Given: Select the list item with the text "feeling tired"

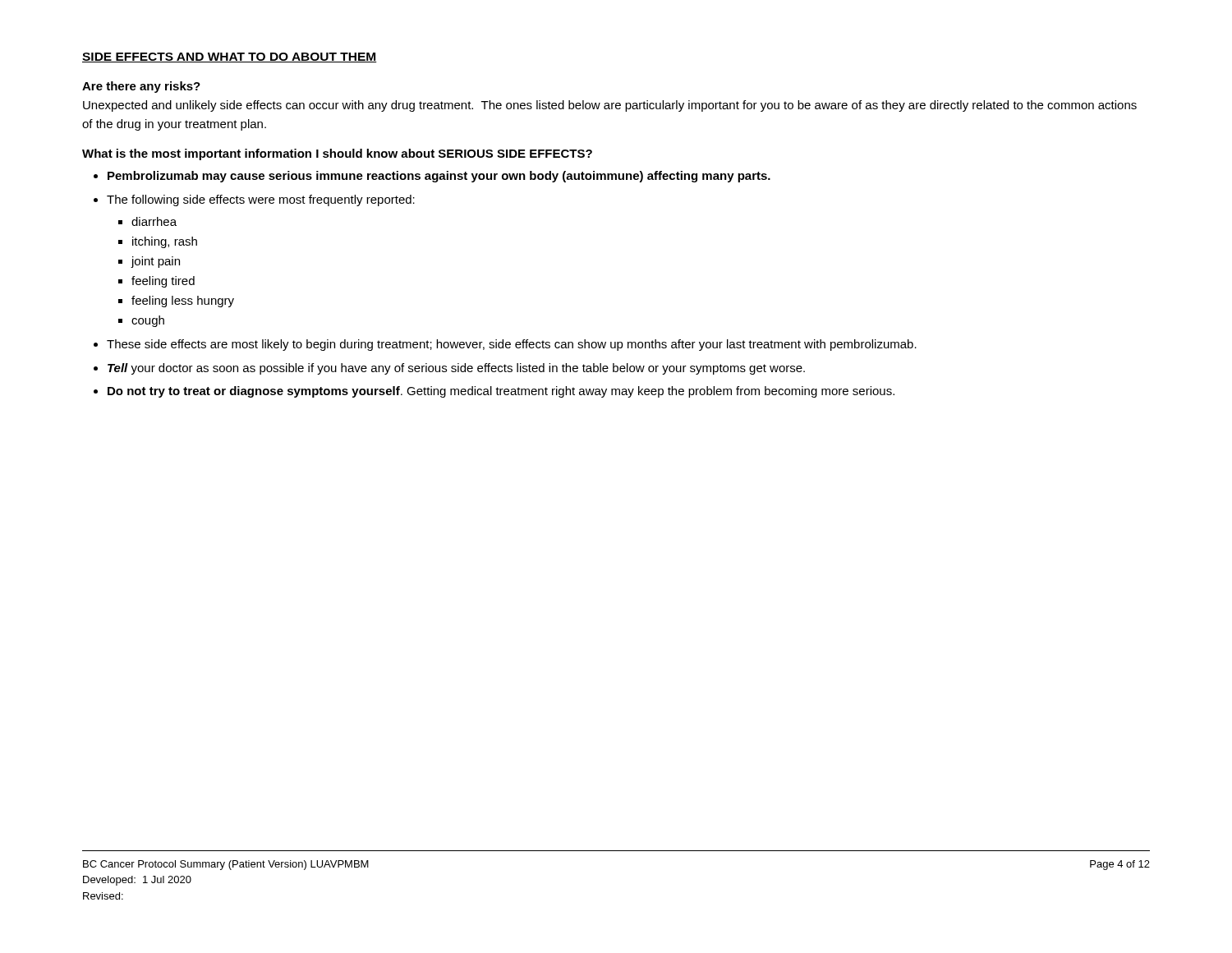Looking at the screenshot, I should point(163,281).
